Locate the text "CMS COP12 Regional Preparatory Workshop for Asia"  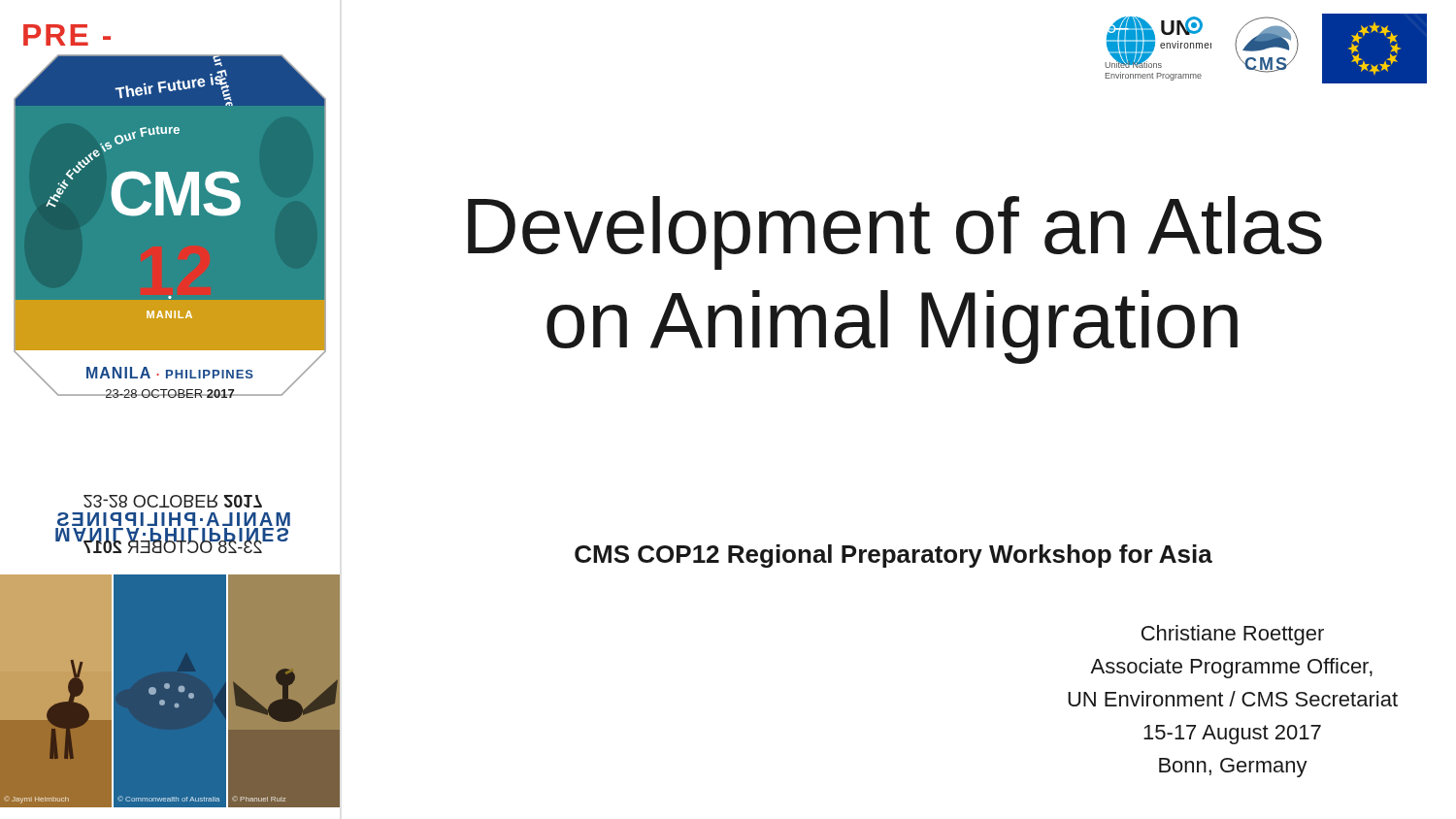[x=893, y=554]
